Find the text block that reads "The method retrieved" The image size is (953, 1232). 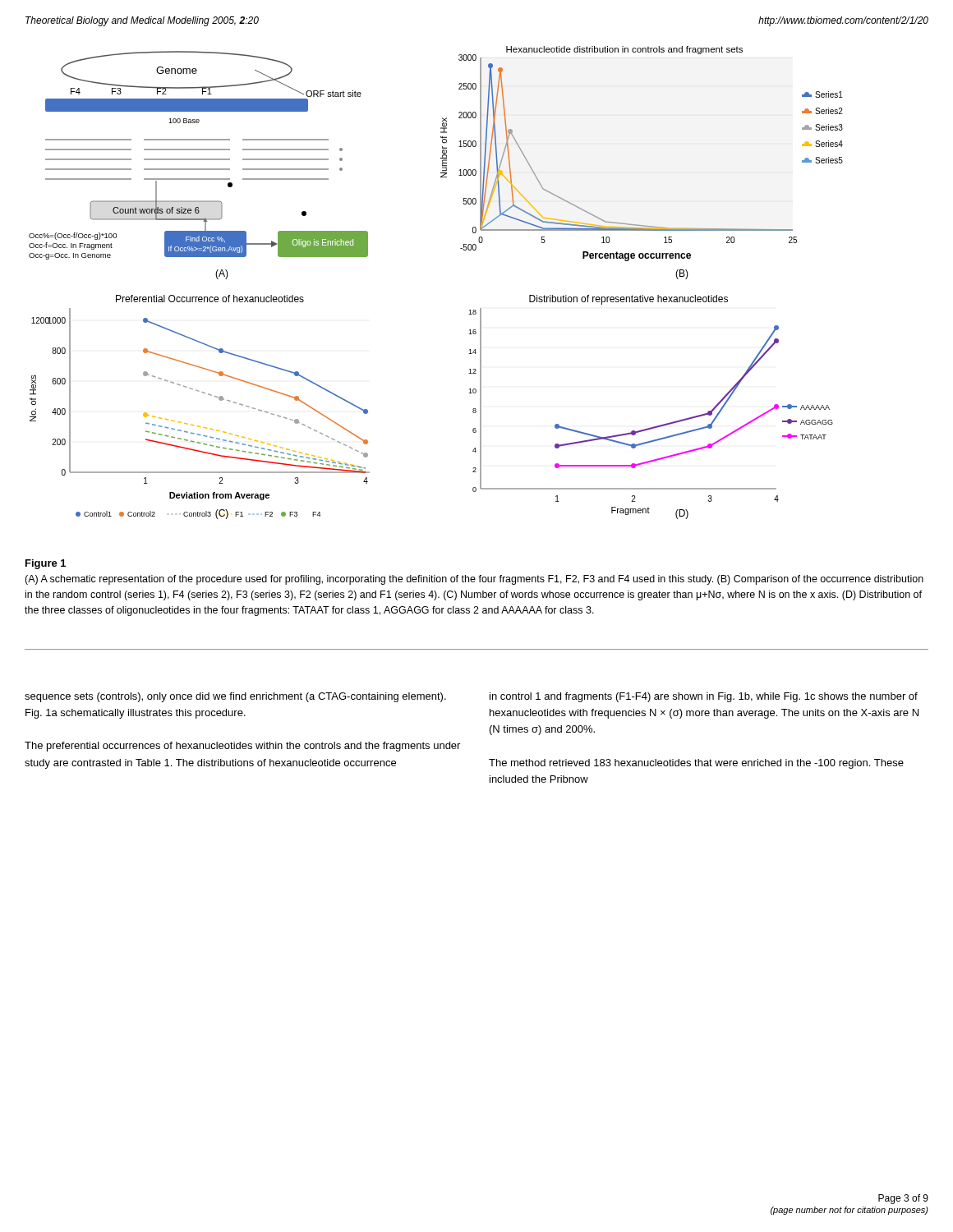click(696, 770)
